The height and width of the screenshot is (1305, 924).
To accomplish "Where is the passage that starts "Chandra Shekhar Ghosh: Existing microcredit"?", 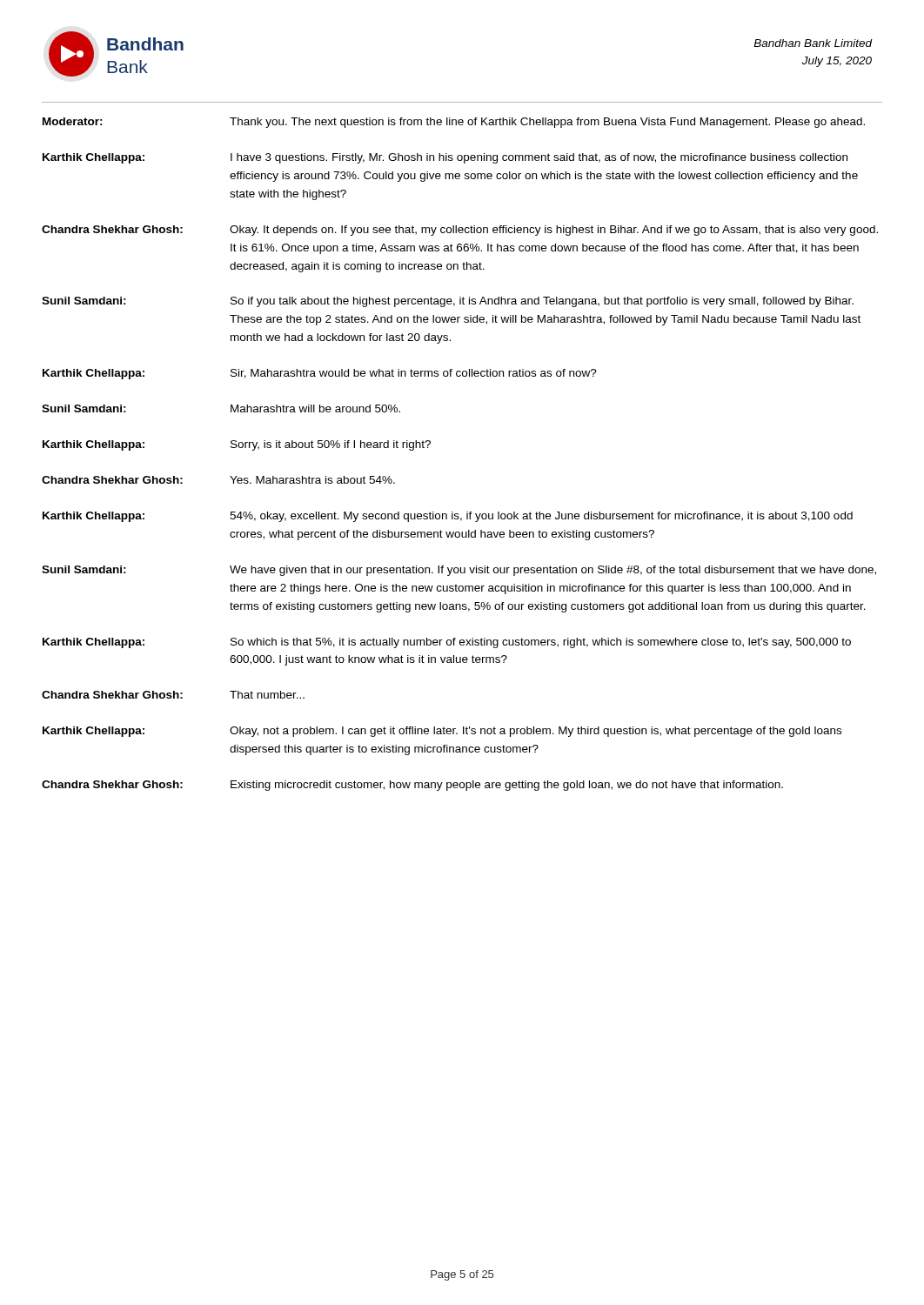I will 462,785.
